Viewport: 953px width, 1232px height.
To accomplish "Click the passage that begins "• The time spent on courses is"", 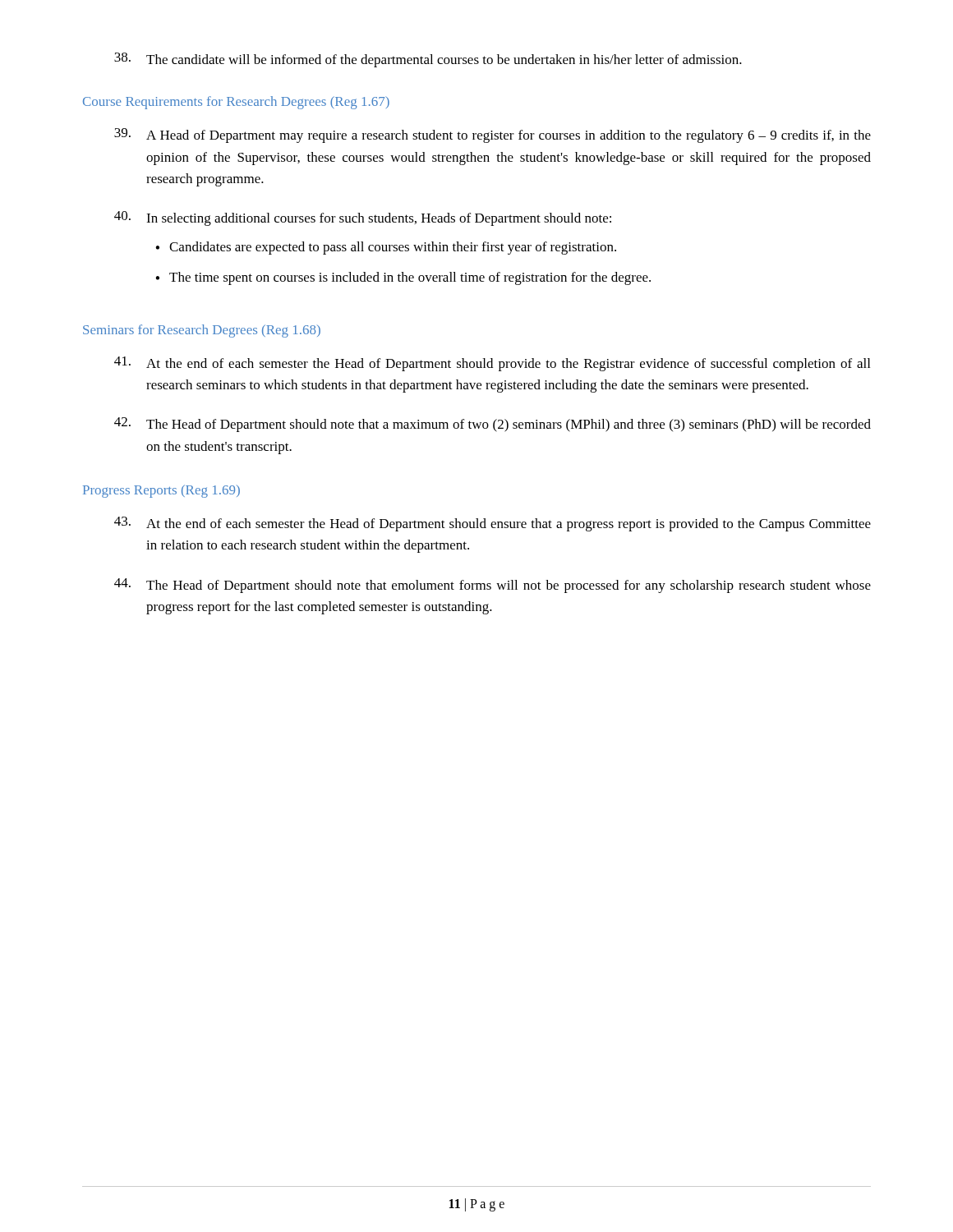I will [509, 278].
